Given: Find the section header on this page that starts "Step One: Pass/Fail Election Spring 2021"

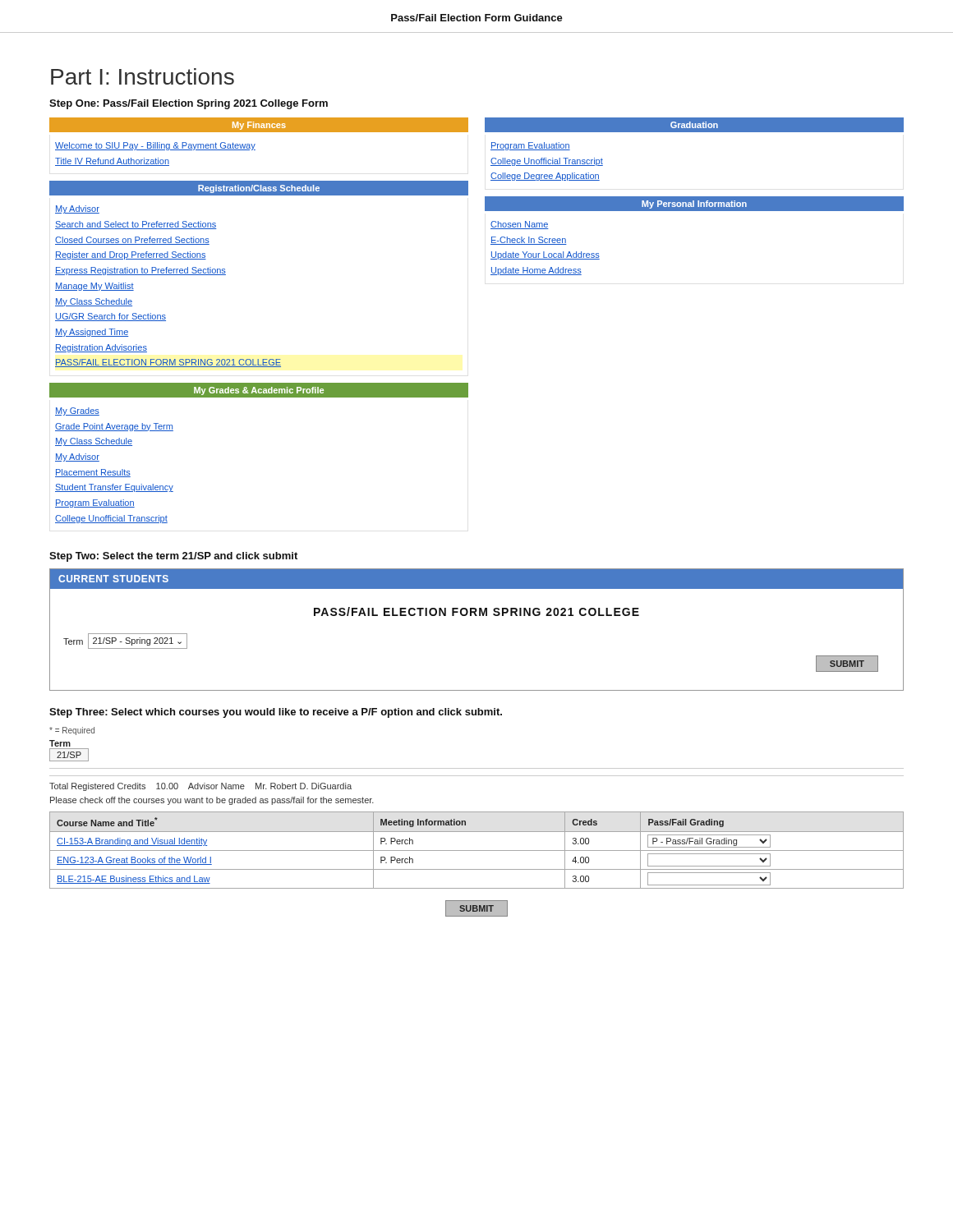Looking at the screenshot, I should (x=189, y=103).
